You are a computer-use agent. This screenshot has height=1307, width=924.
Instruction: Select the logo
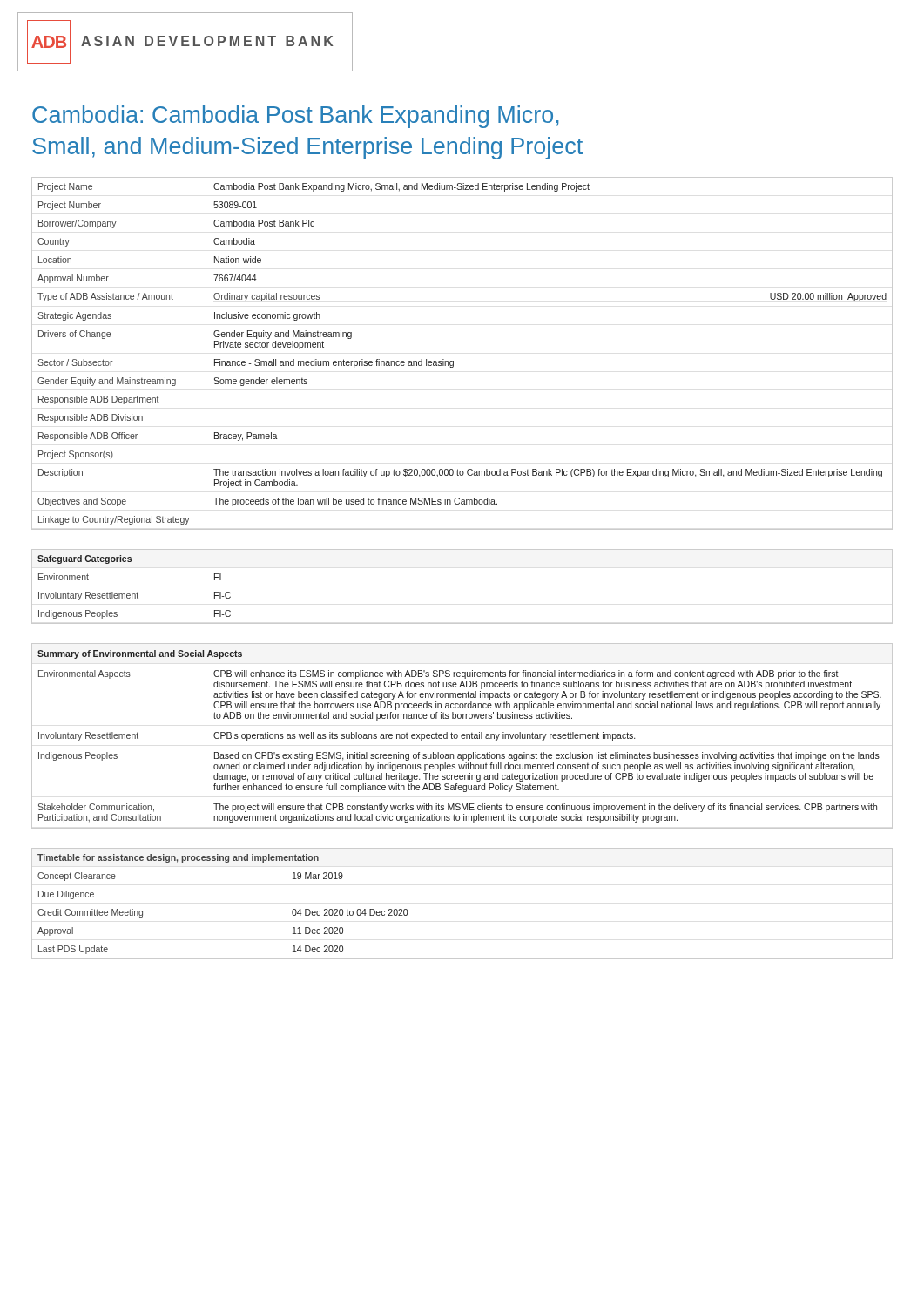tap(462, 40)
